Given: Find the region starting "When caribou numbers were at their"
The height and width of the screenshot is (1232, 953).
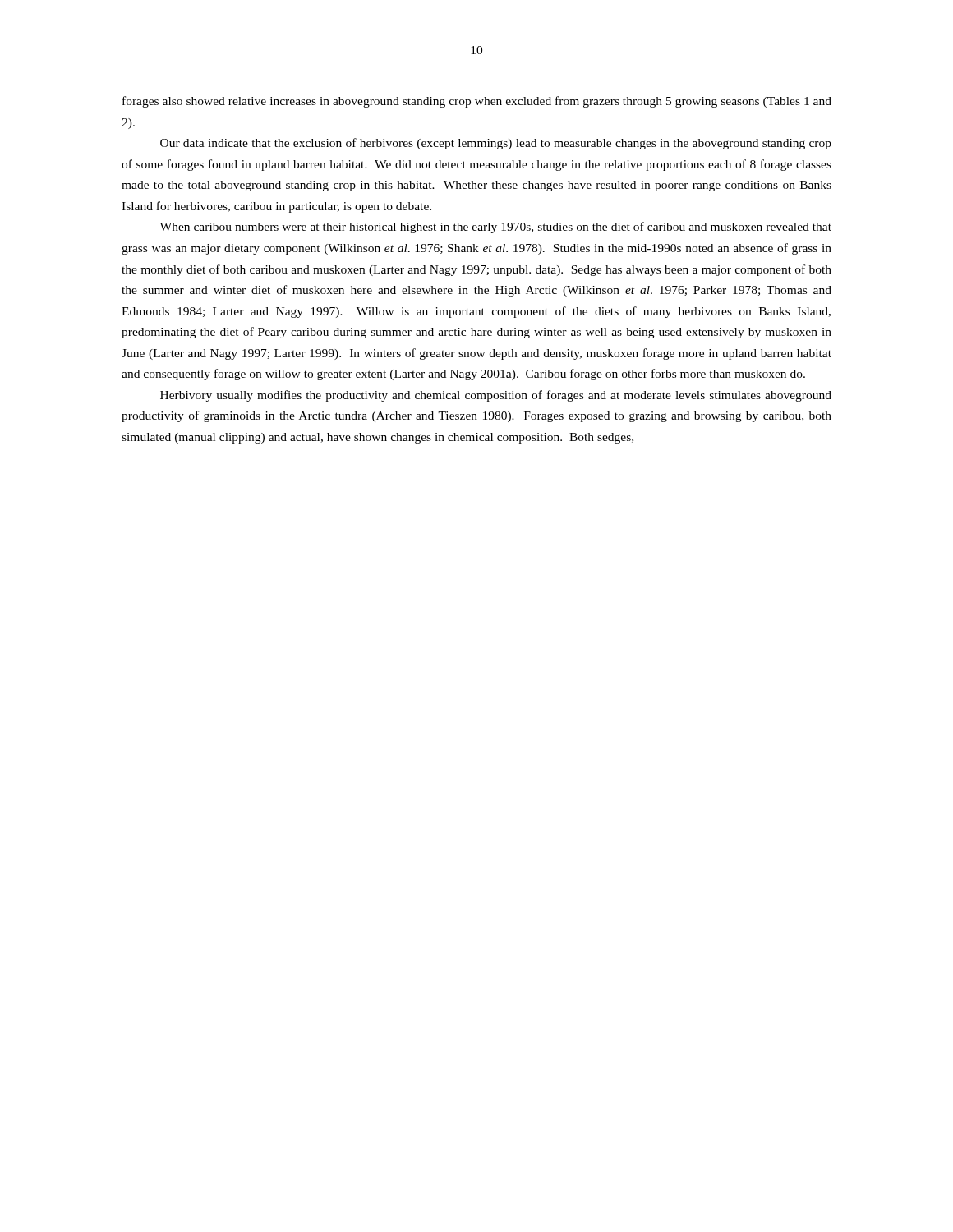Looking at the screenshot, I should pyautogui.click(x=476, y=300).
